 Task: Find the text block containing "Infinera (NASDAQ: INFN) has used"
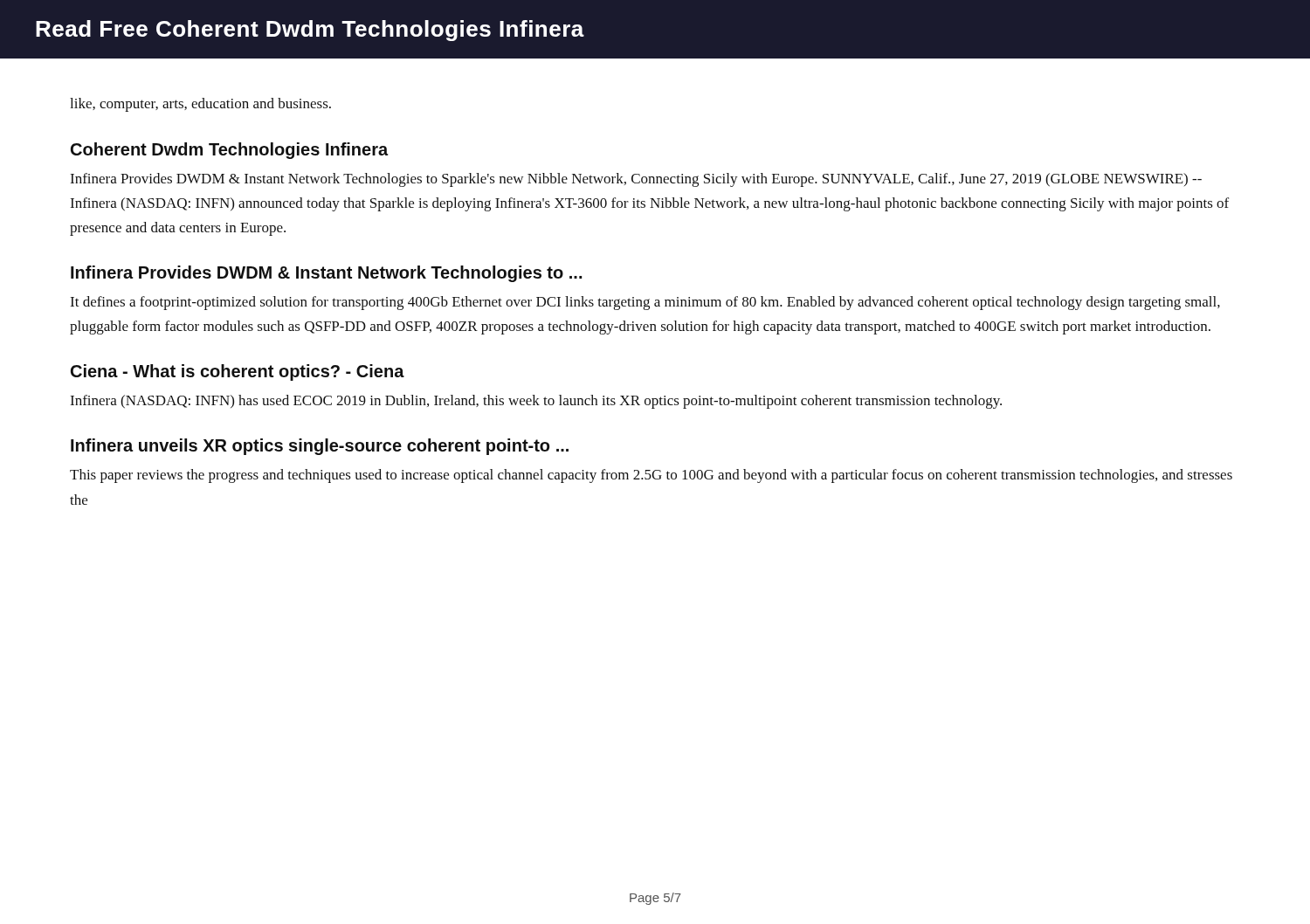coord(536,401)
